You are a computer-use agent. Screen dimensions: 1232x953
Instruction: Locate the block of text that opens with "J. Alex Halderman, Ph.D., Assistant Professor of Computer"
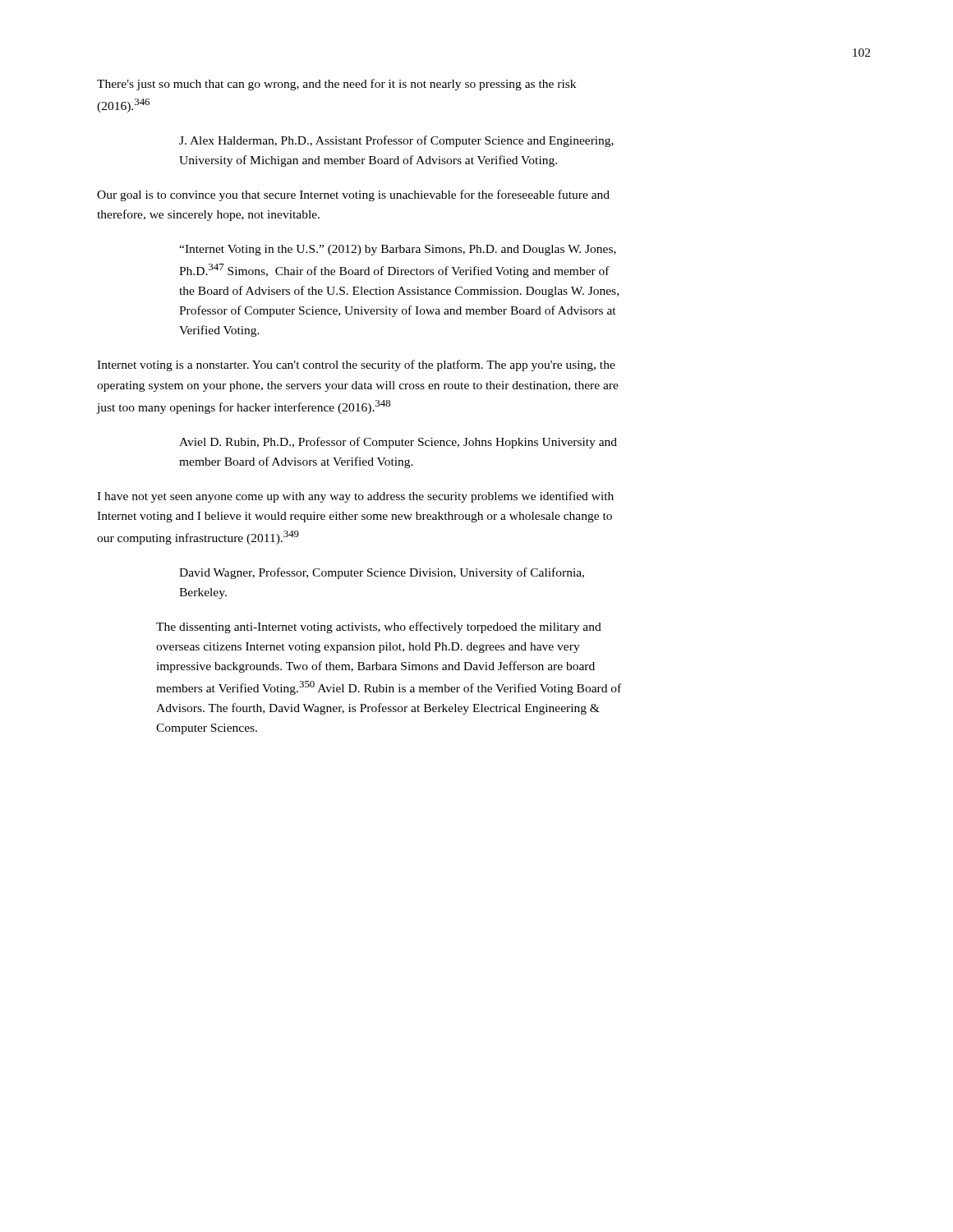[x=397, y=150]
